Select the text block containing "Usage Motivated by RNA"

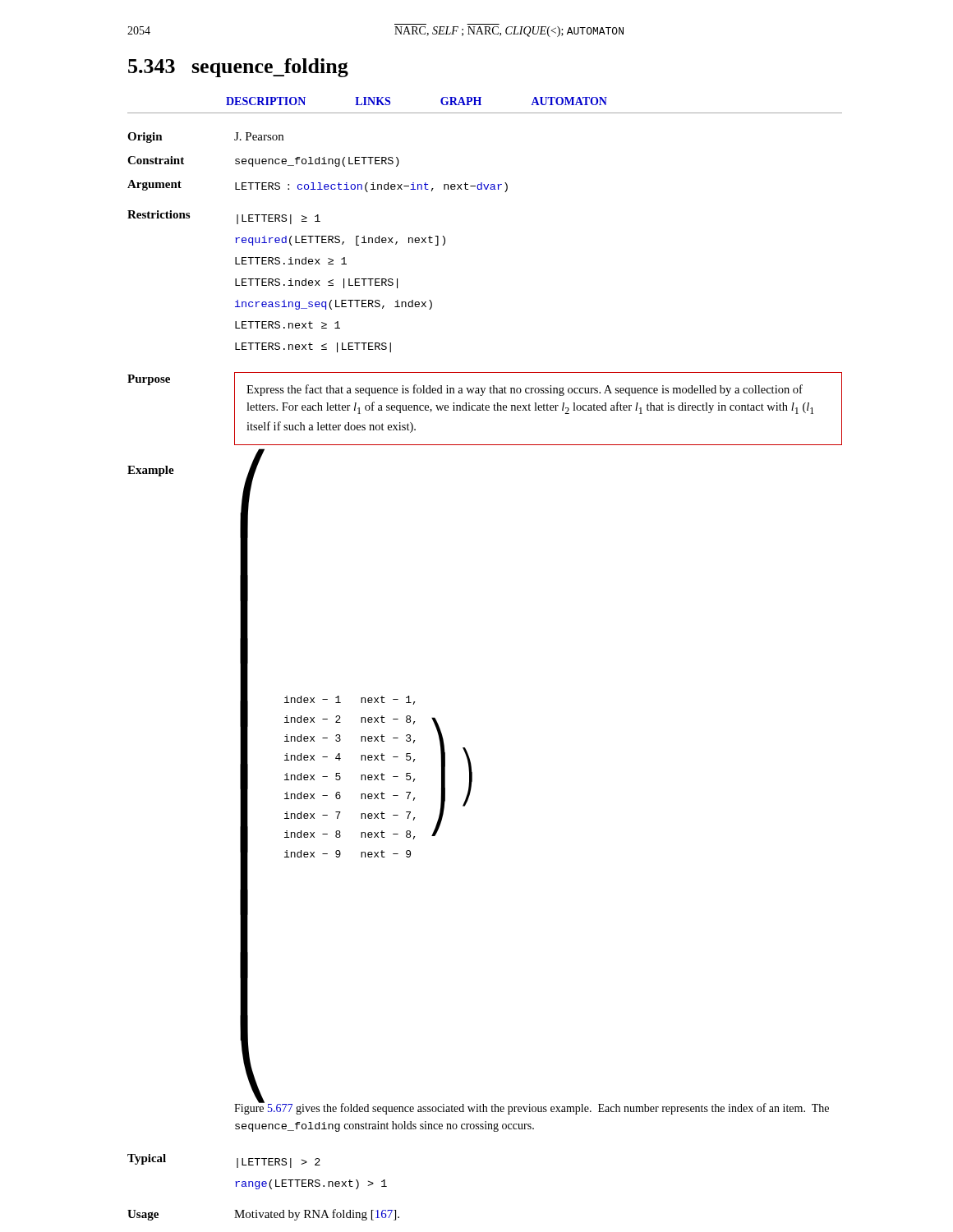263,1215
